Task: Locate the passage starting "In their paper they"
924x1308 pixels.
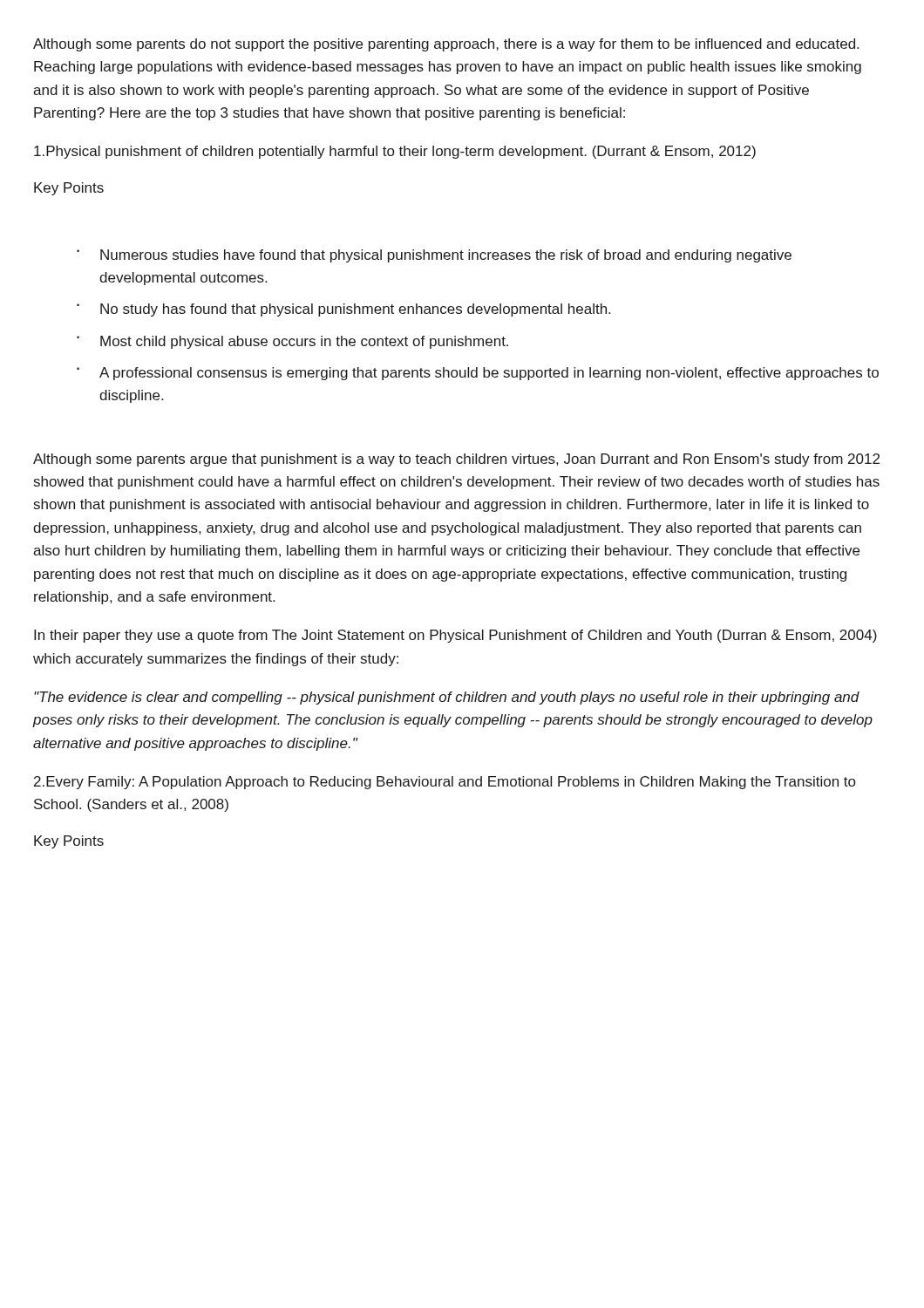Action: coord(455,647)
